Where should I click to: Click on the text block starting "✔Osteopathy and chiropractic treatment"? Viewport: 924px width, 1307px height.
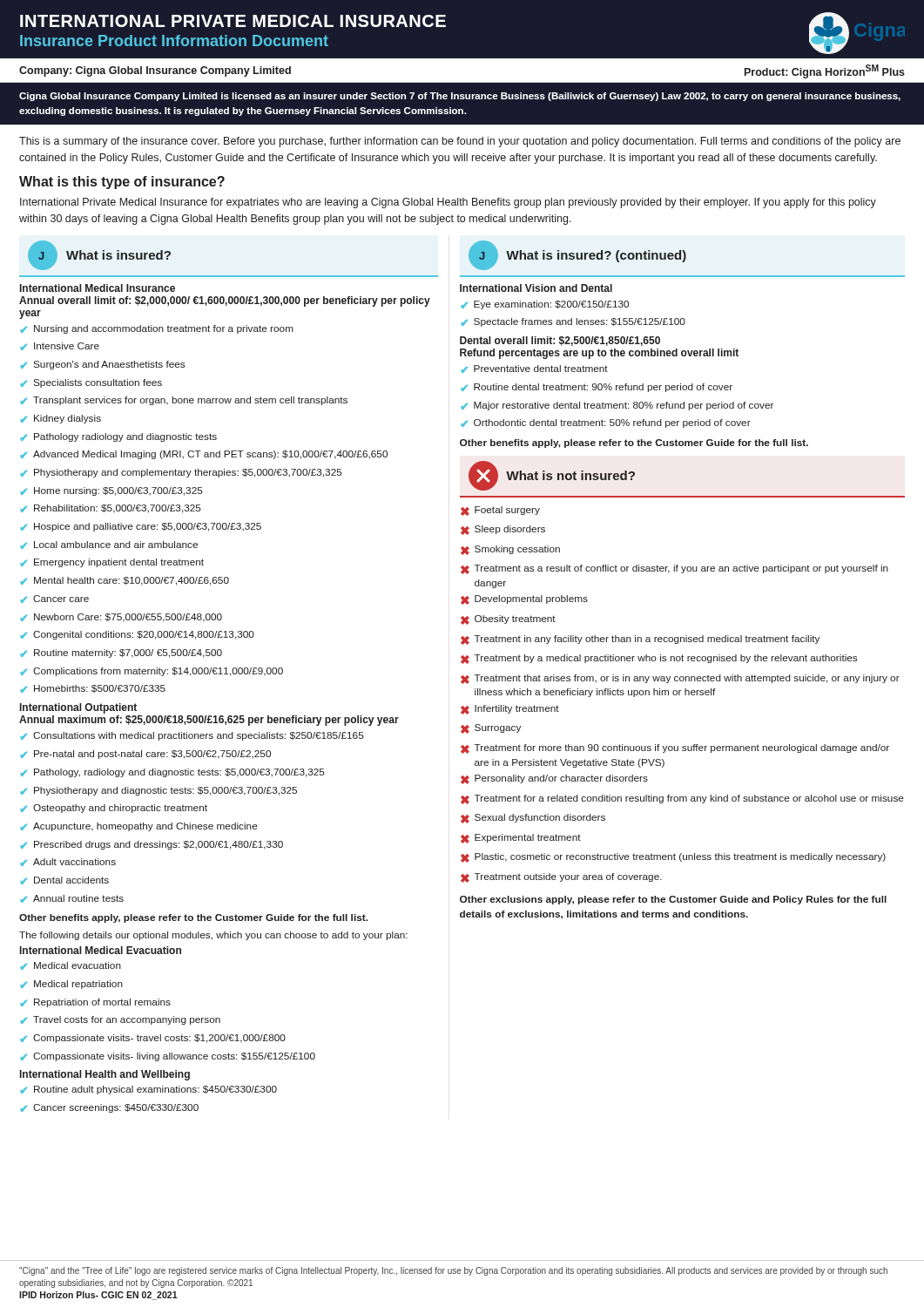coord(113,810)
